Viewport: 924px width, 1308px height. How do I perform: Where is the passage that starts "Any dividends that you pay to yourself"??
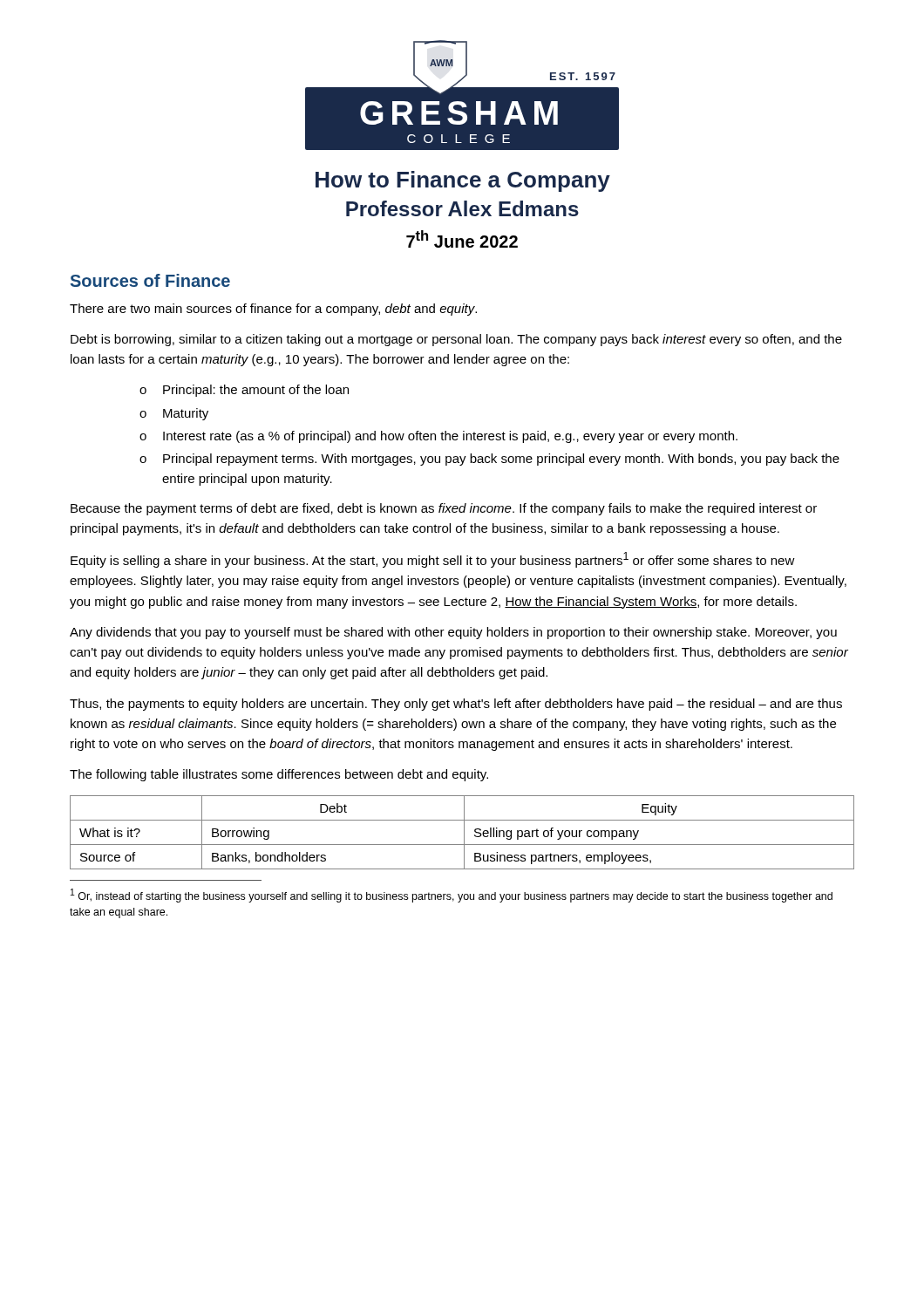click(x=459, y=652)
